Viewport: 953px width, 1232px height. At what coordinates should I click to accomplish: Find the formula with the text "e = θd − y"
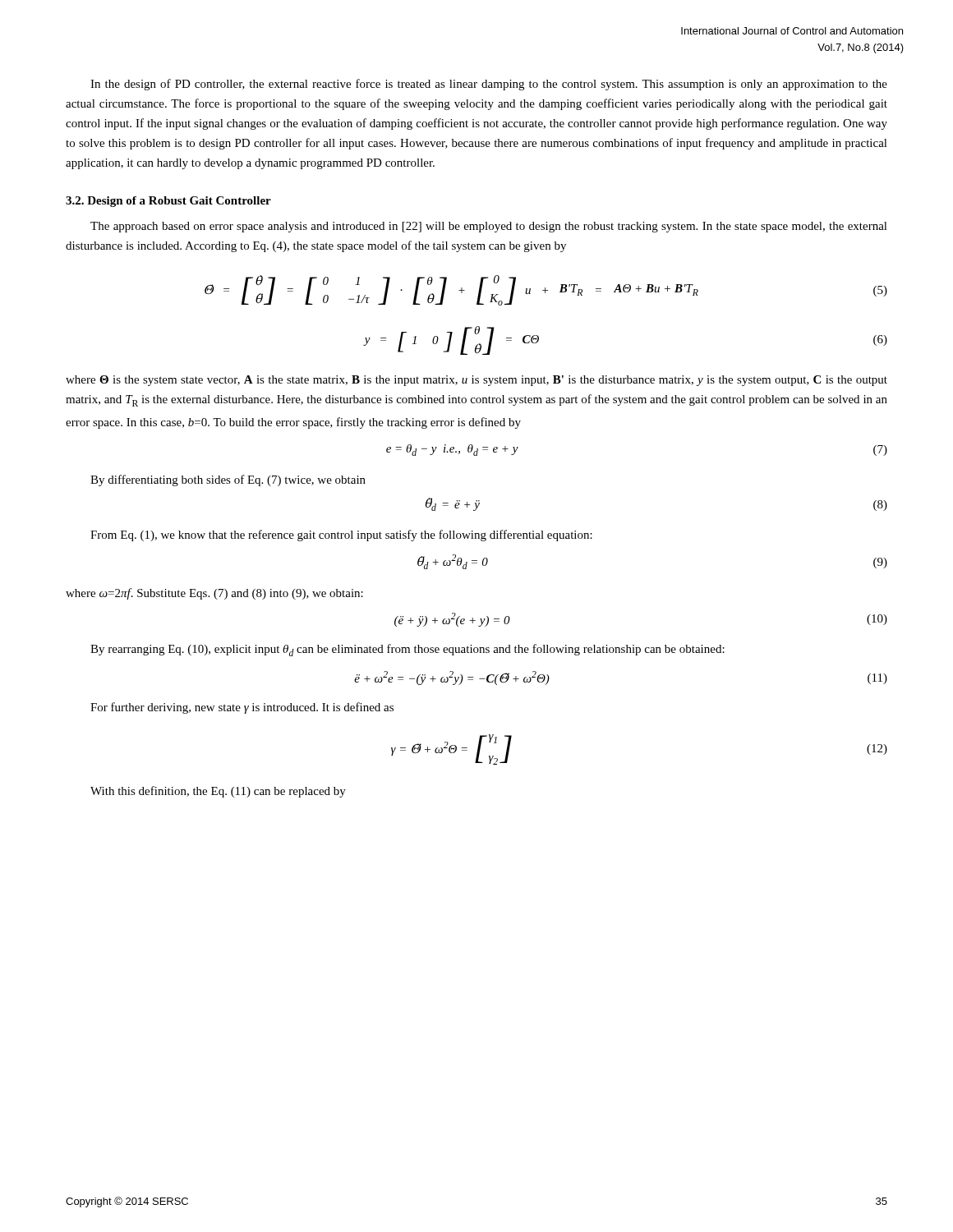click(x=476, y=450)
